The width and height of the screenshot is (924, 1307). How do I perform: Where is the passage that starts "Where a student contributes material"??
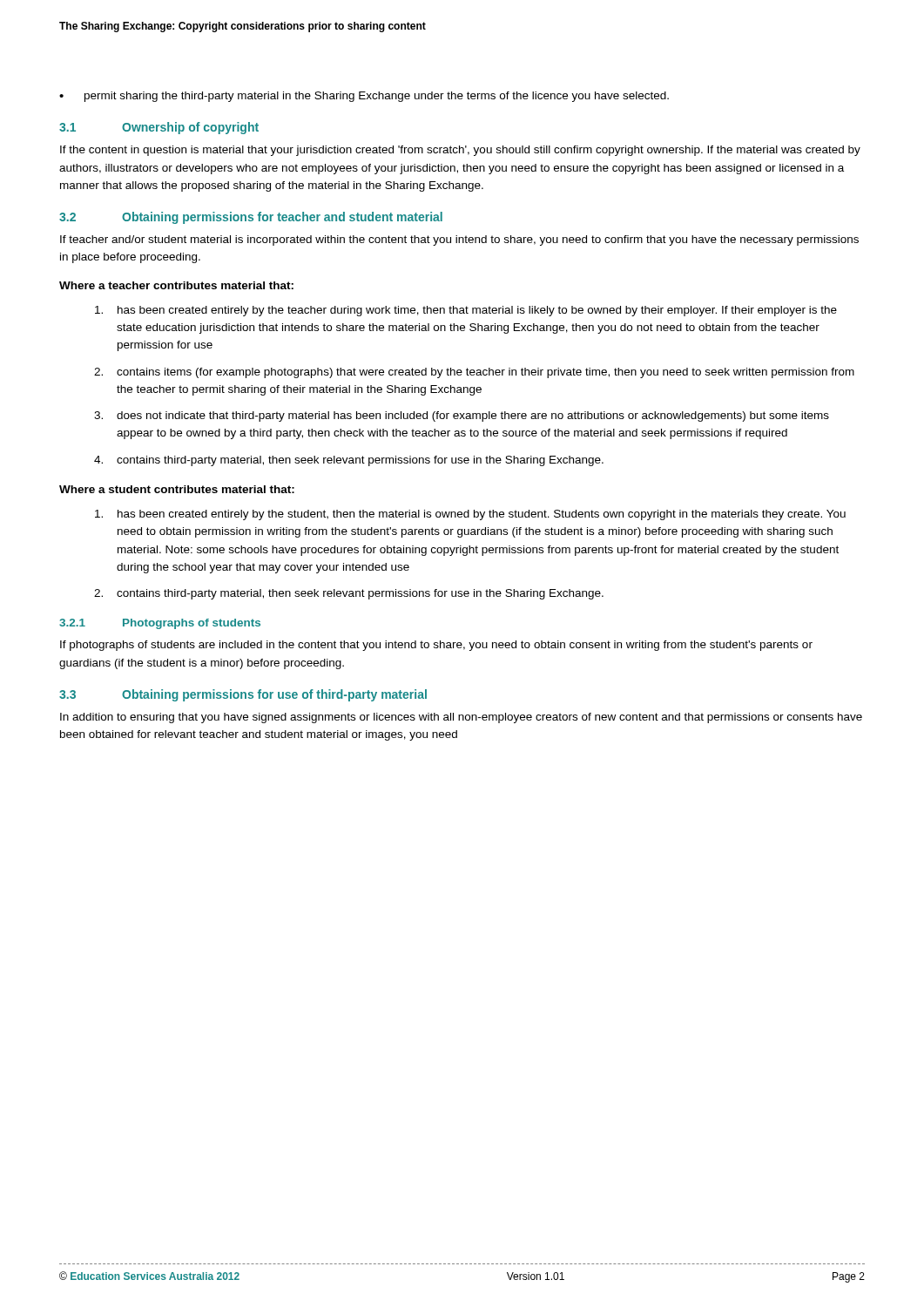click(x=177, y=489)
